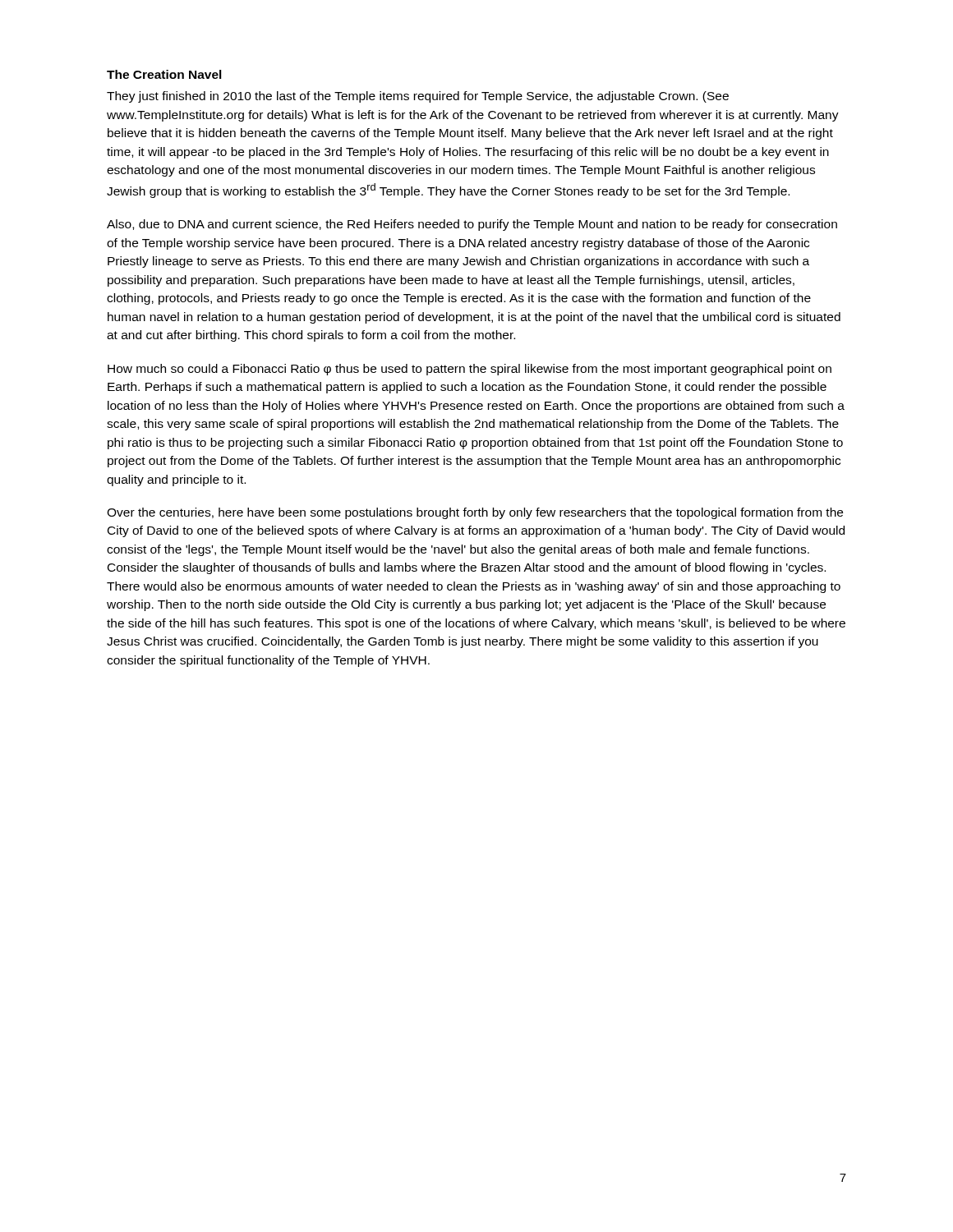The width and height of the screenshot is (953, 1232).
Task: Locate the text block starting "Over the centuries, here"
Action: pos(476,586)
